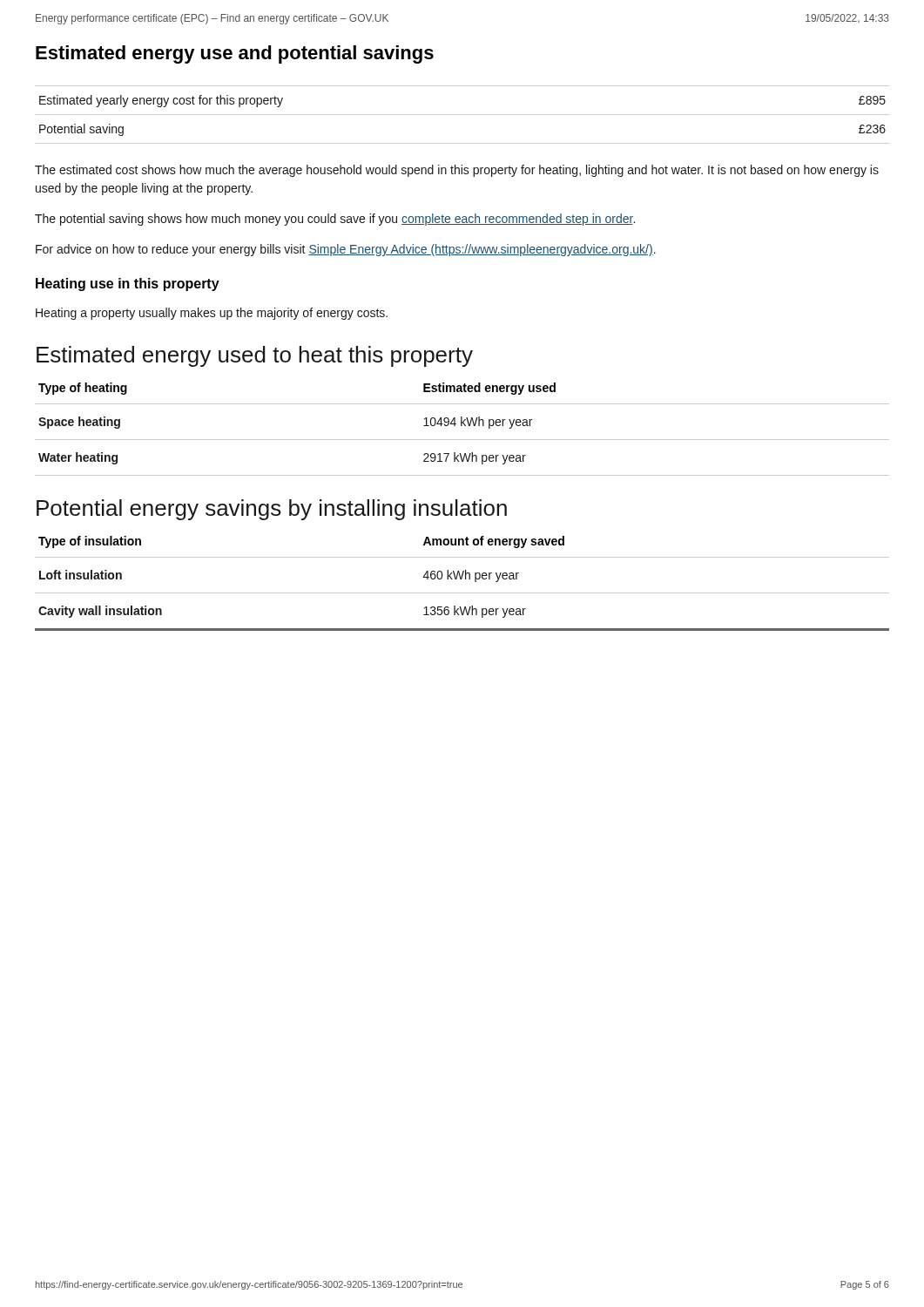Select the table that reads "Type of heating"
This screenshot has width=924, height=1307.
click(x=462, y=425)
